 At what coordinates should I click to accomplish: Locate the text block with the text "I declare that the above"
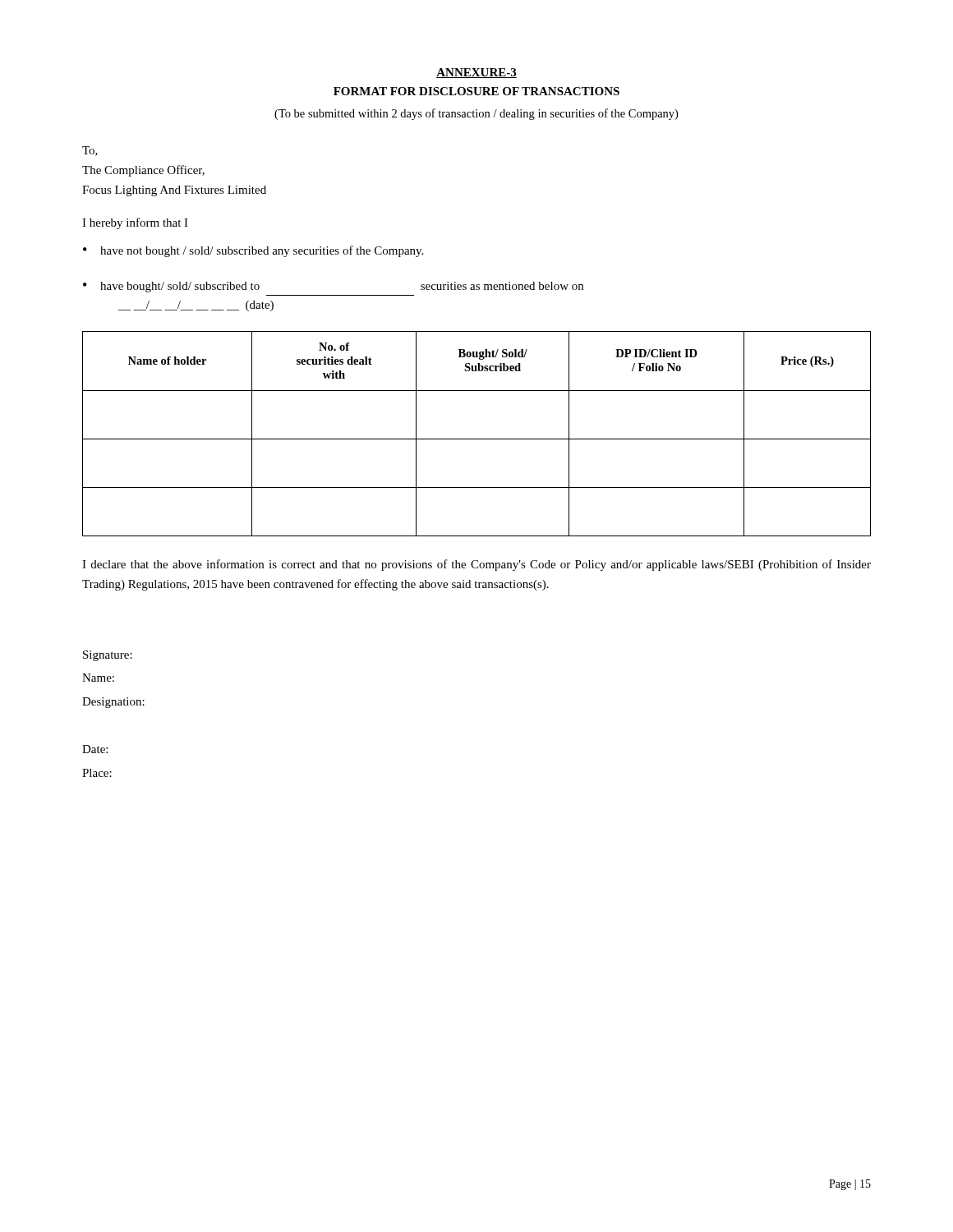476,574
